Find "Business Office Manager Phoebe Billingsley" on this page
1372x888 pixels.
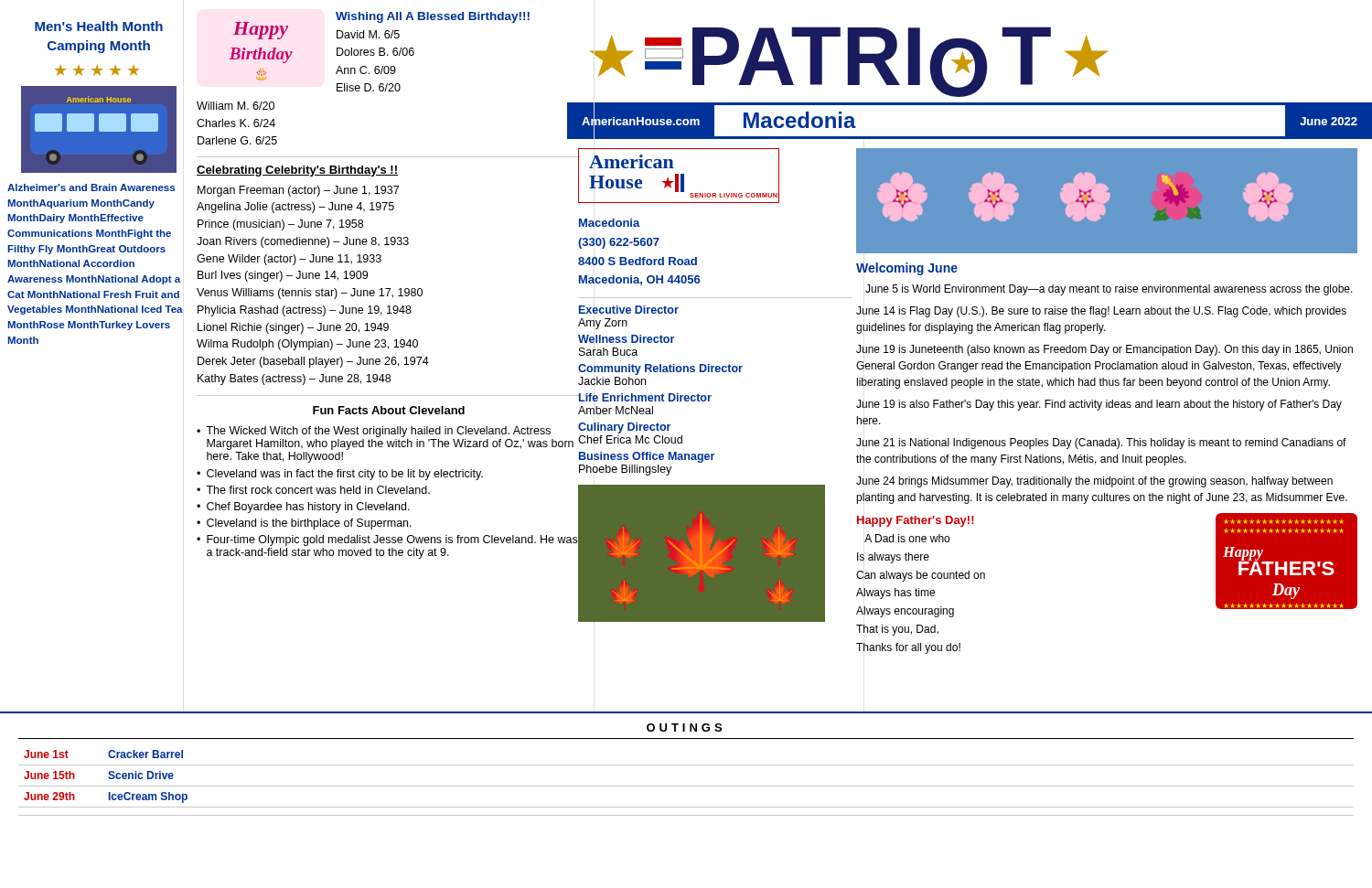[715, 463]
